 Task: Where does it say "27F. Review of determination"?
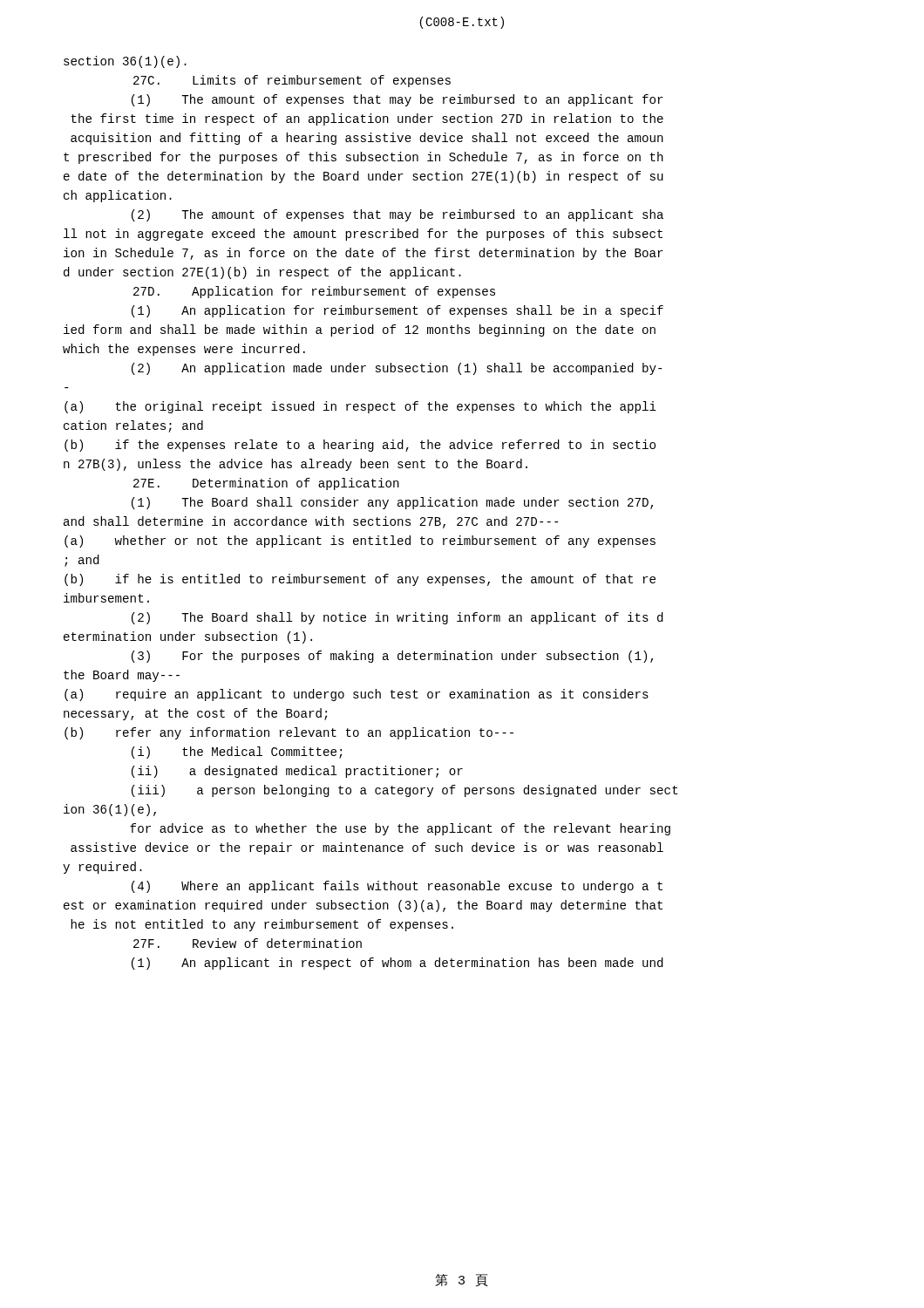pos(248,944)
